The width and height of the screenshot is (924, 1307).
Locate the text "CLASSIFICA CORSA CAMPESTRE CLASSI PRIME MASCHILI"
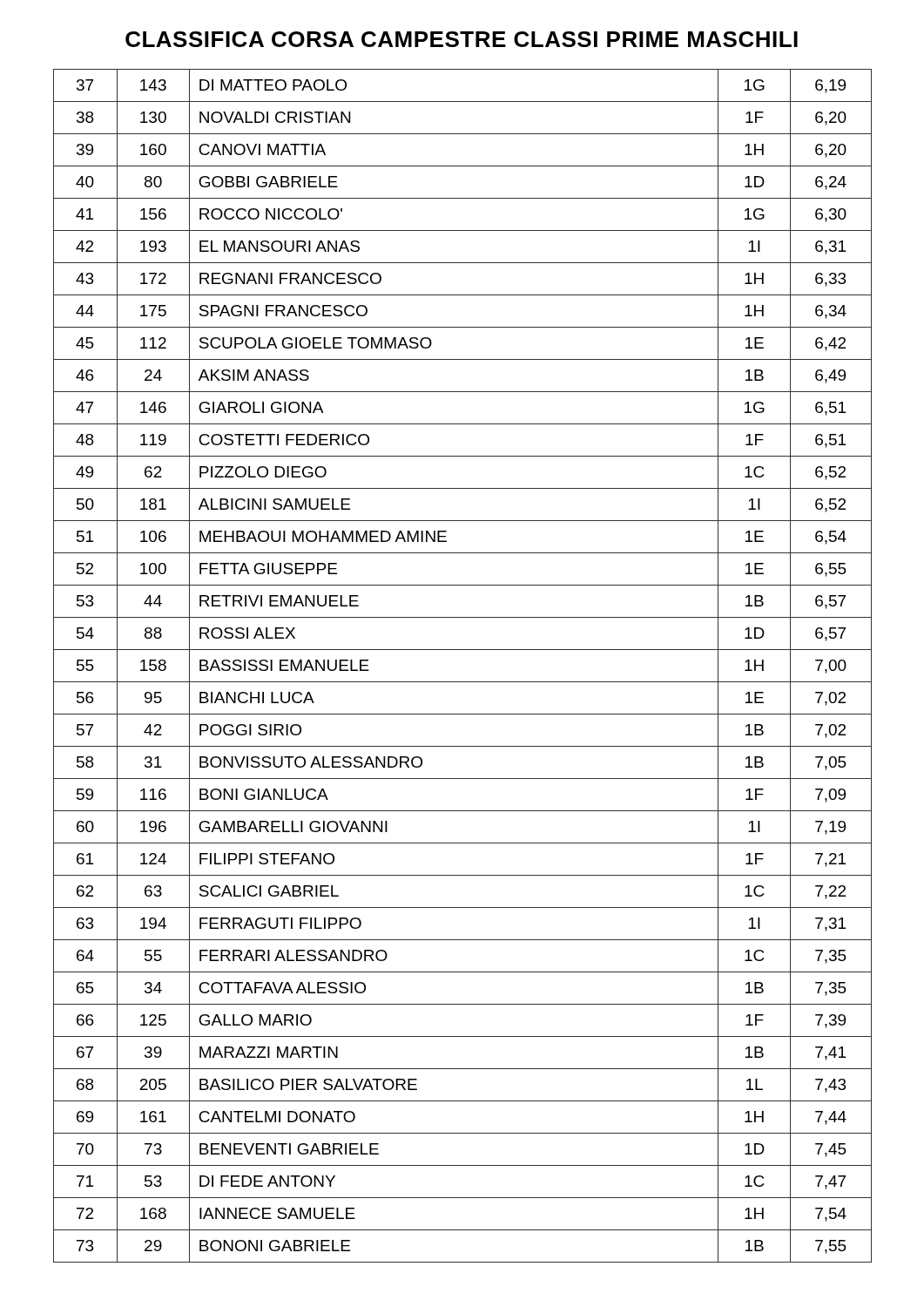[462, 39]
